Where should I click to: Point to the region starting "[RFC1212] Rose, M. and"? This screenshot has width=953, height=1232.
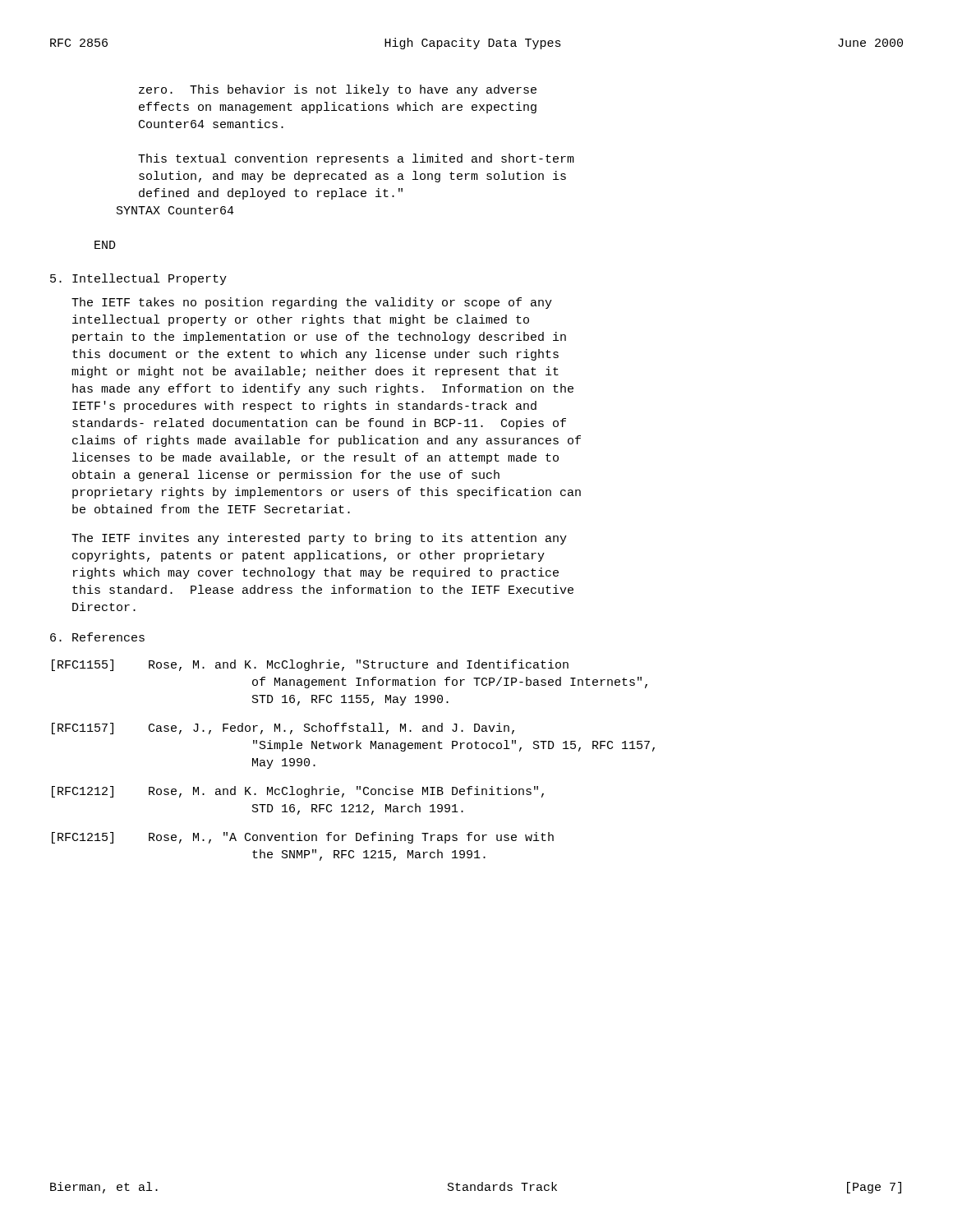click(x=298, y=801)
